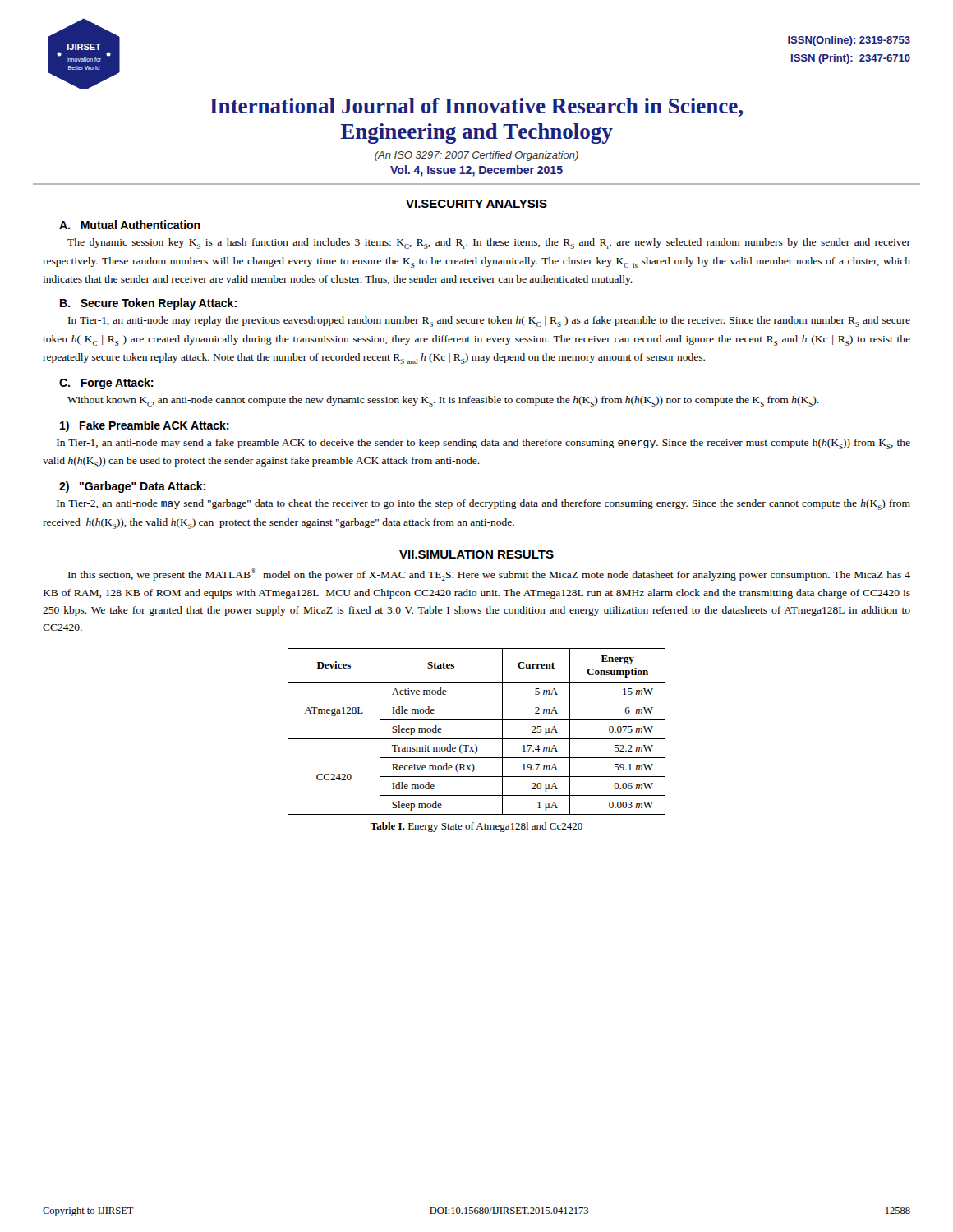This screenshot has width=953, height=1232.
Task: Click on the element starting "(An ISO 3297: 2007 Certified Organization)"
Action: pyautogui.click(x=476, y=155)
